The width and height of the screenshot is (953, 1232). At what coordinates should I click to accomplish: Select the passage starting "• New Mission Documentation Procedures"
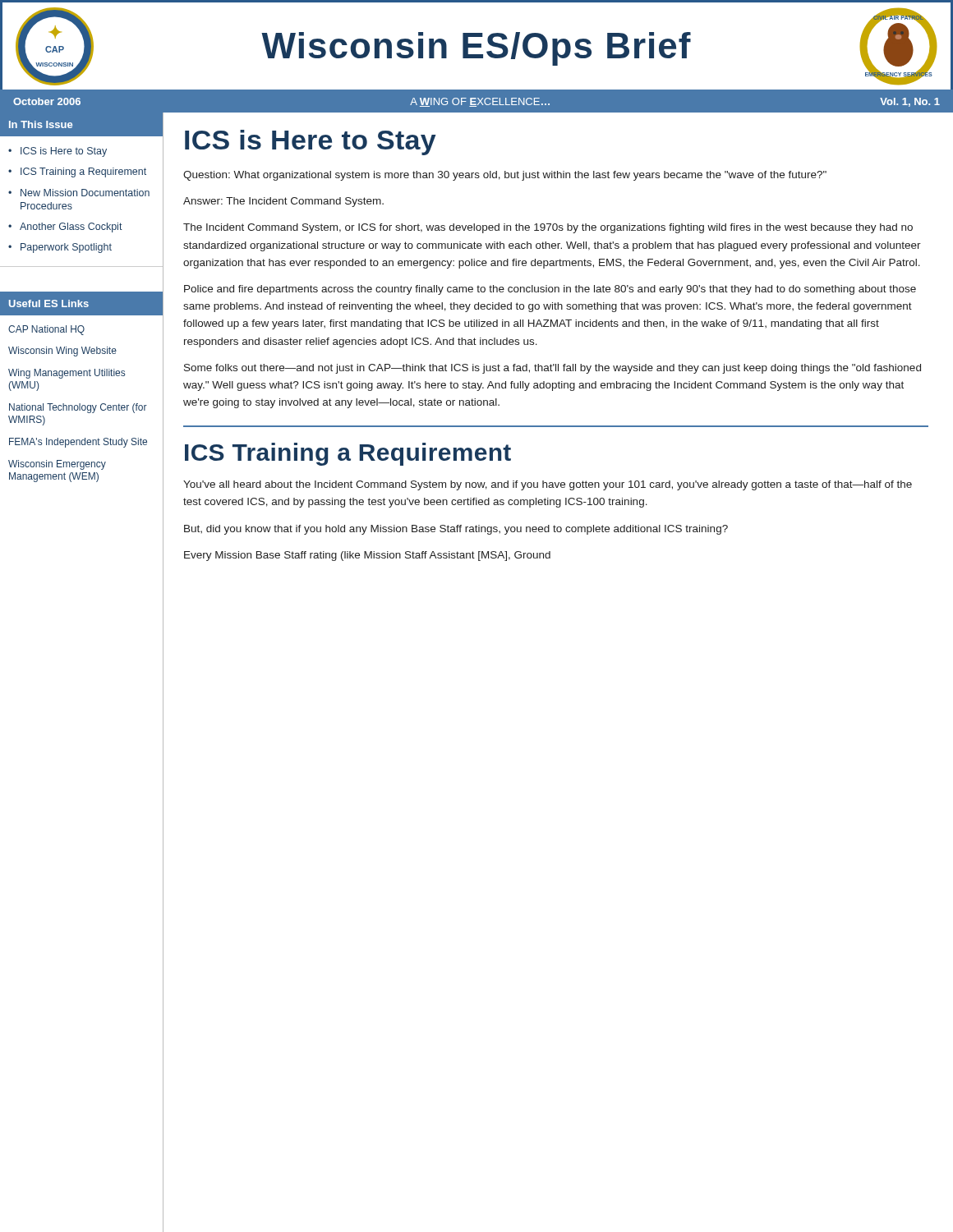(79, 199)
